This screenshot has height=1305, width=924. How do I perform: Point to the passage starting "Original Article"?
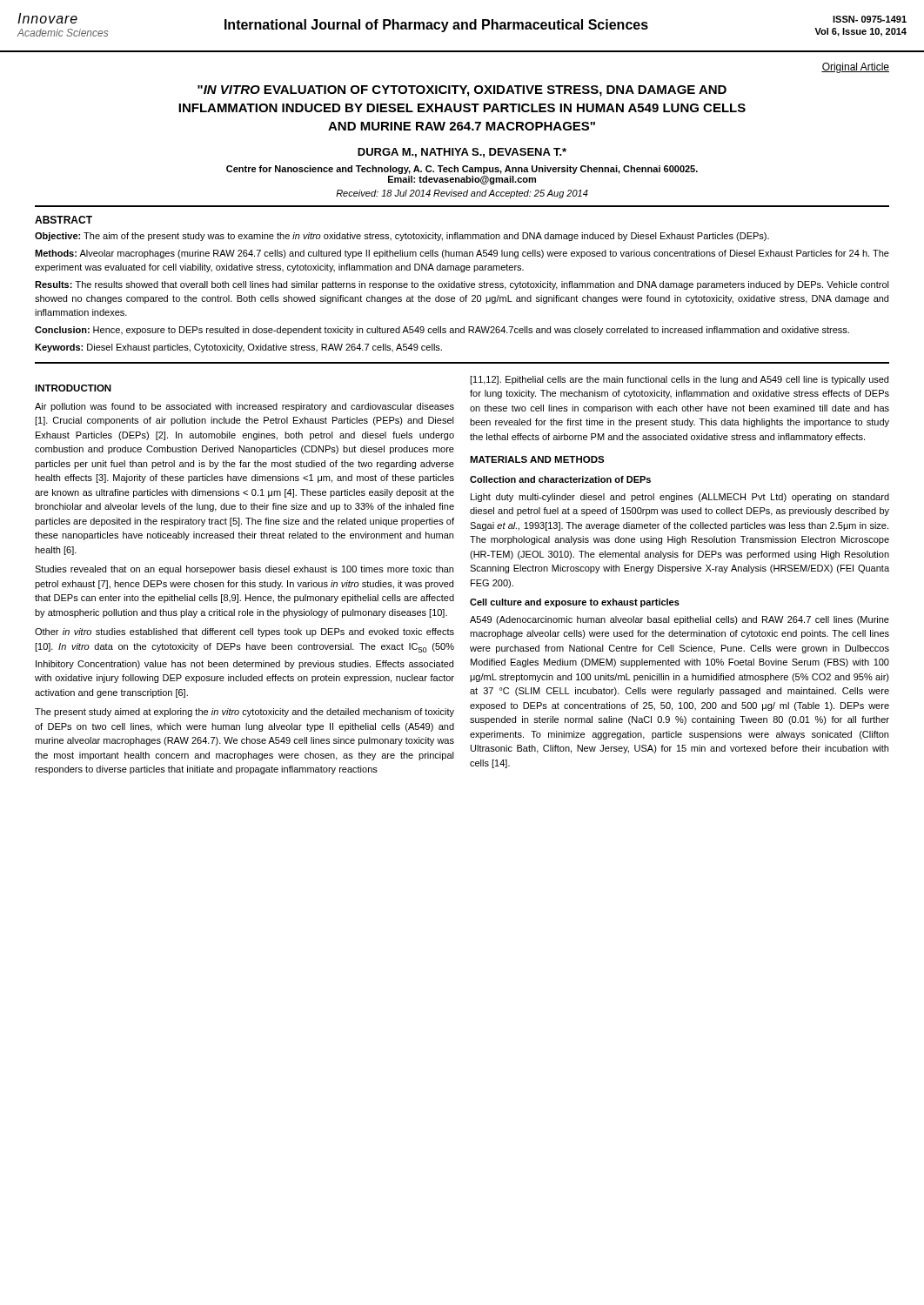pyautogui.click(x=856, y=67)
